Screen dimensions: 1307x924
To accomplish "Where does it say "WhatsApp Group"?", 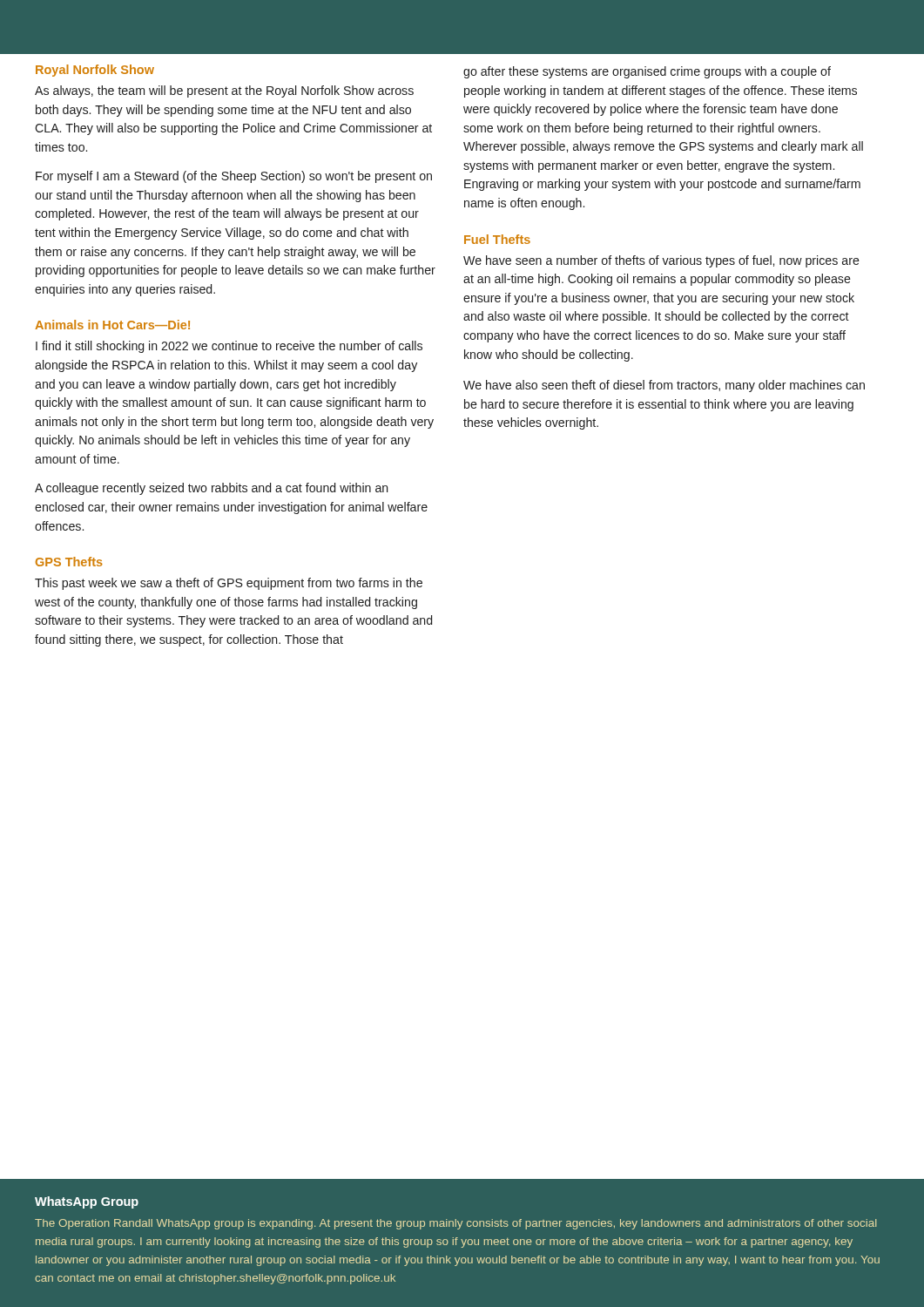I will point(87,1202).
